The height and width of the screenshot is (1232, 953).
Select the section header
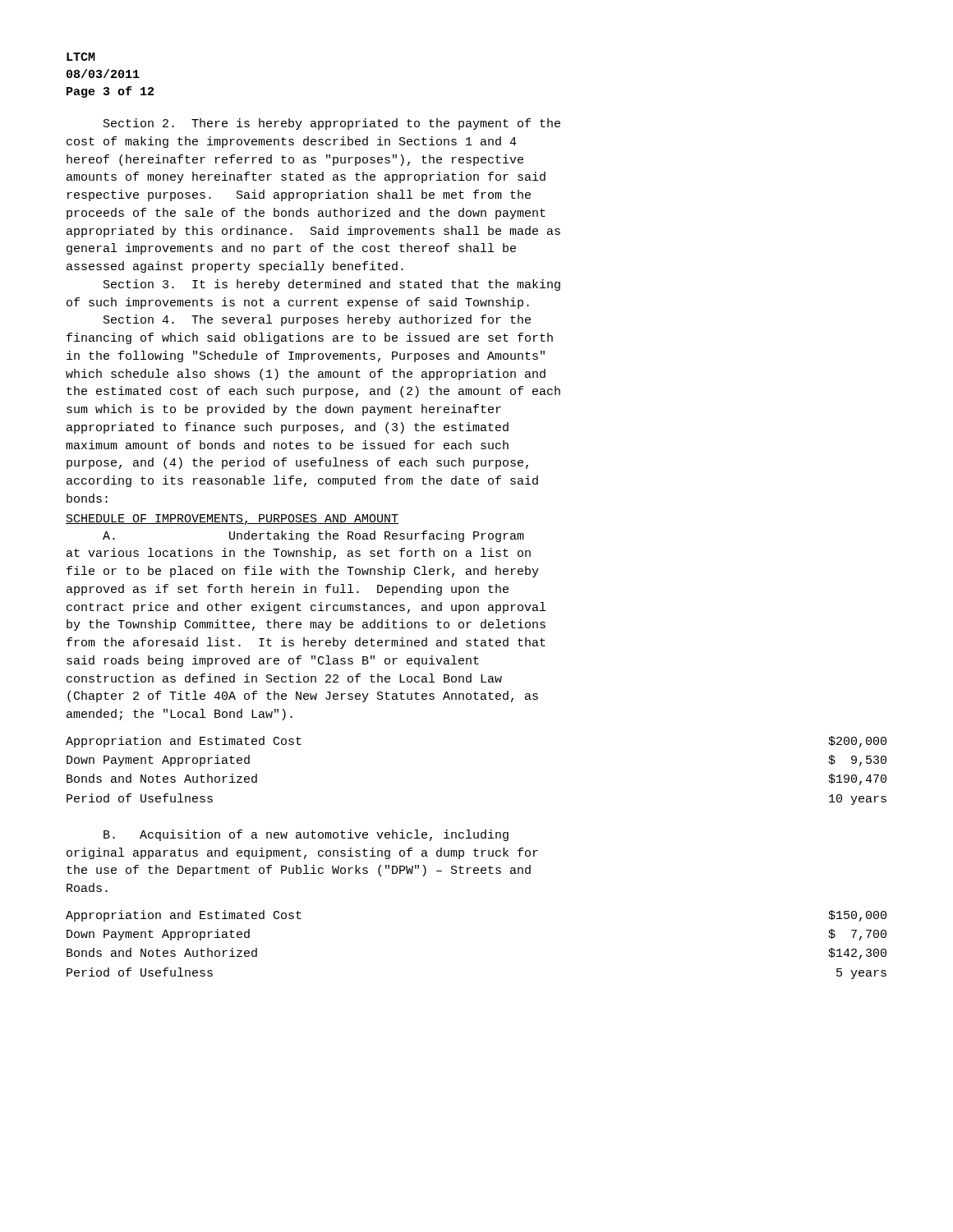click(x=232, y=519)
